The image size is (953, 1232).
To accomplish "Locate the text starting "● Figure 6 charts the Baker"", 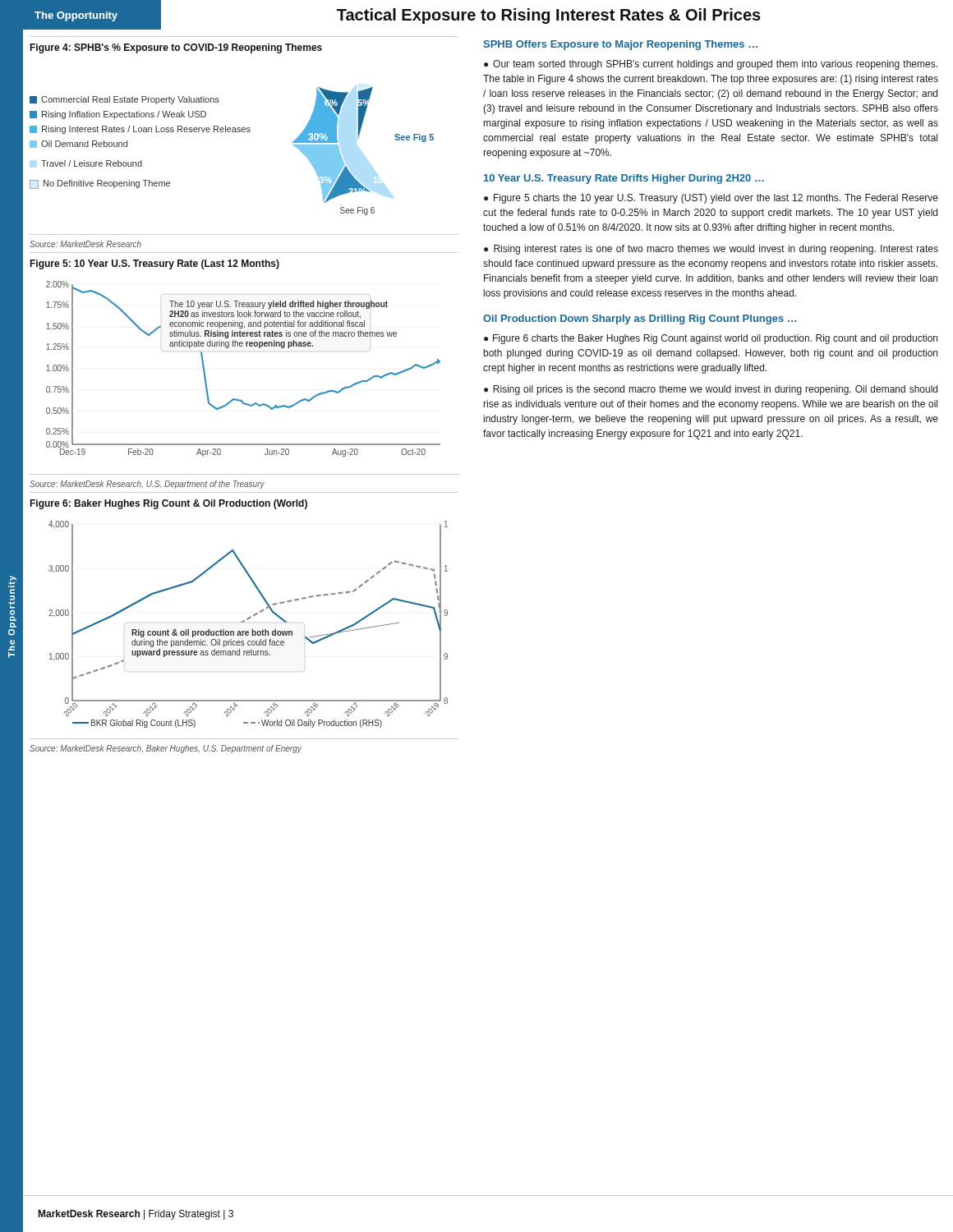I will click(711, 386).
